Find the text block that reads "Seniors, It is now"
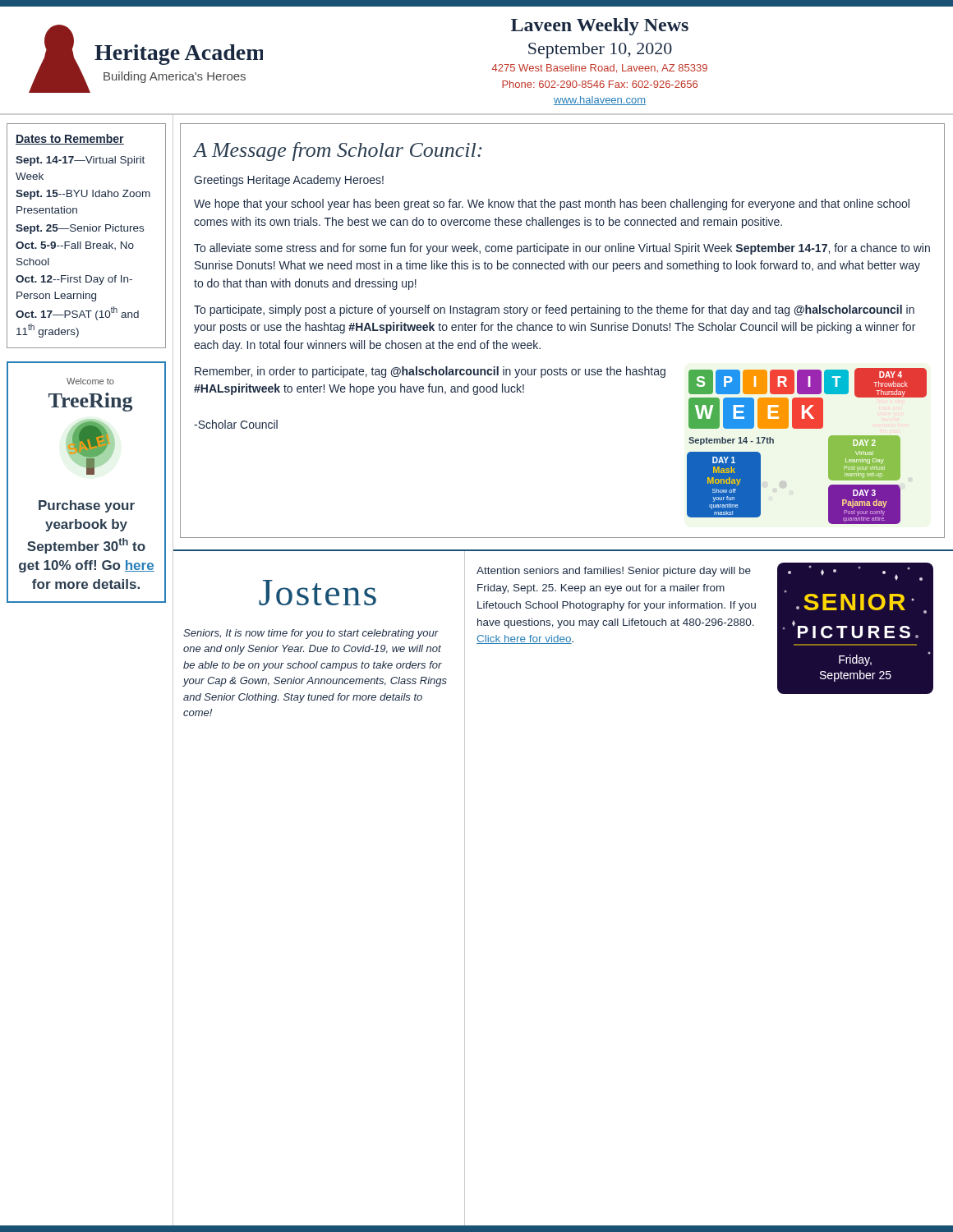 click(315, 673)
